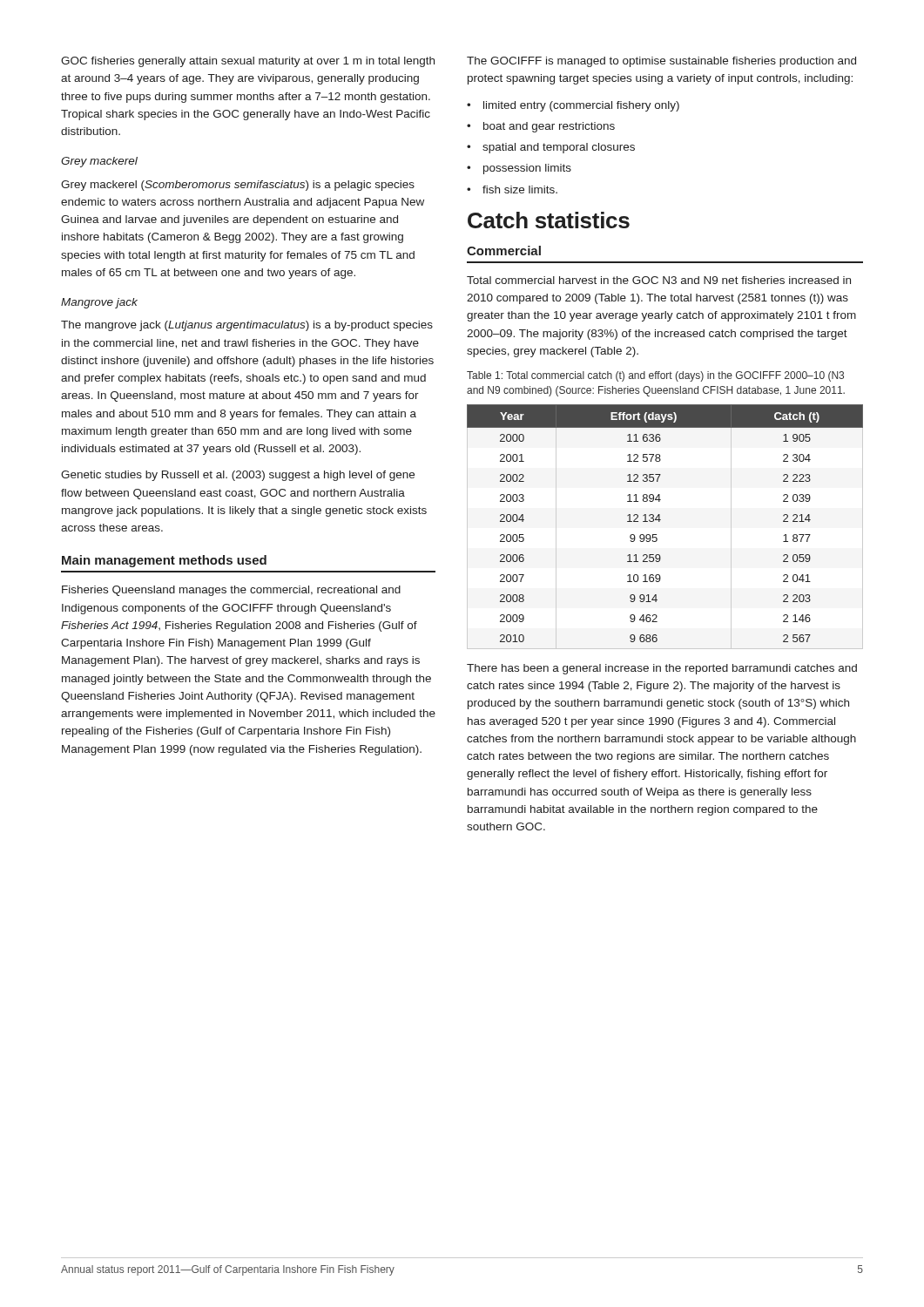The image size is (924, 1307).
Task: Click the passage that begins "Grey mackerel (Scomberomorus"
Action: 248,228
